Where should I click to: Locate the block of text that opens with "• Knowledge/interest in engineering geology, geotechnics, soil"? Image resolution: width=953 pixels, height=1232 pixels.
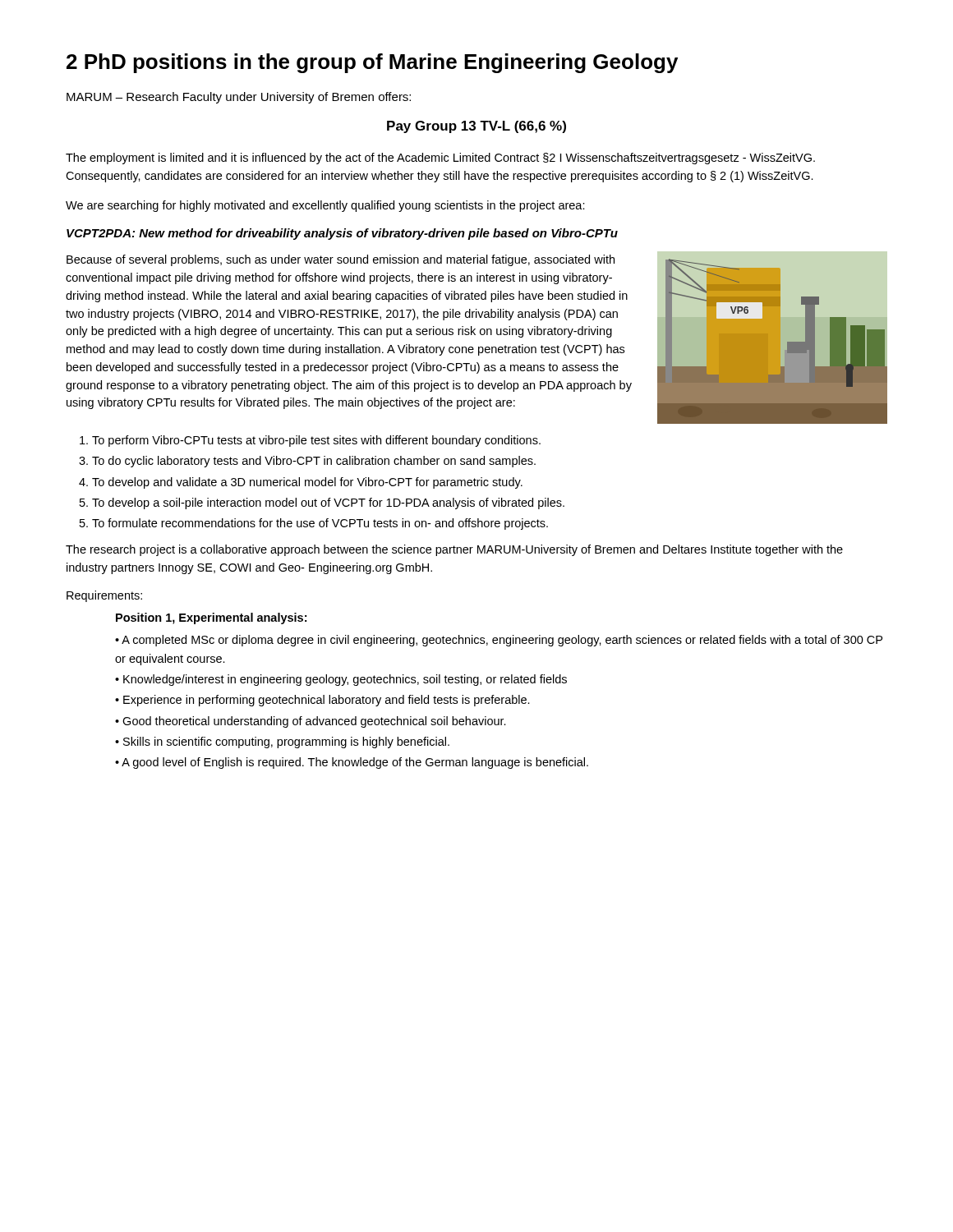pyautogui.click(x=501, y=680)
